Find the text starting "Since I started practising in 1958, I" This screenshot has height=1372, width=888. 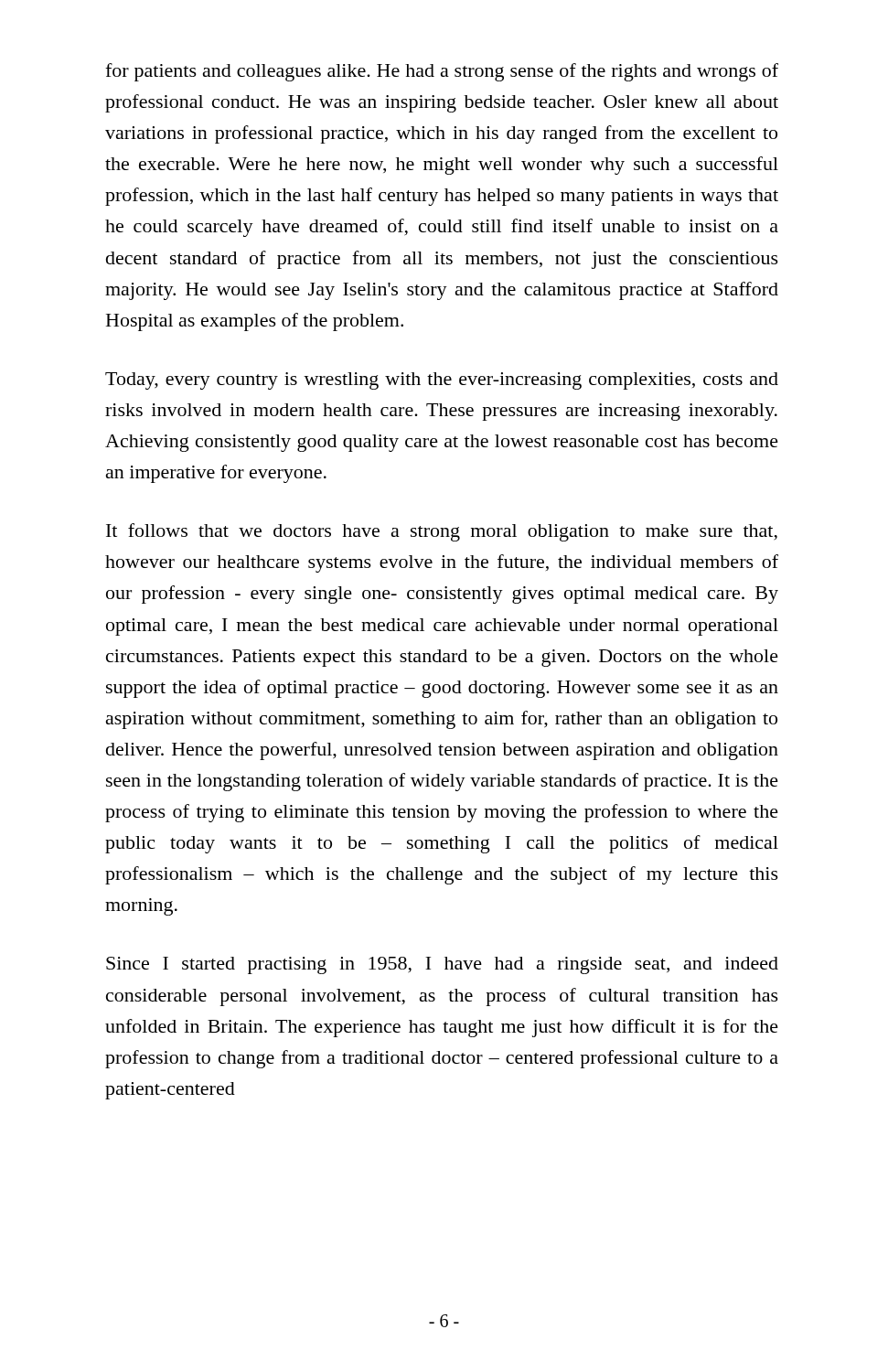coord(442,1025)
